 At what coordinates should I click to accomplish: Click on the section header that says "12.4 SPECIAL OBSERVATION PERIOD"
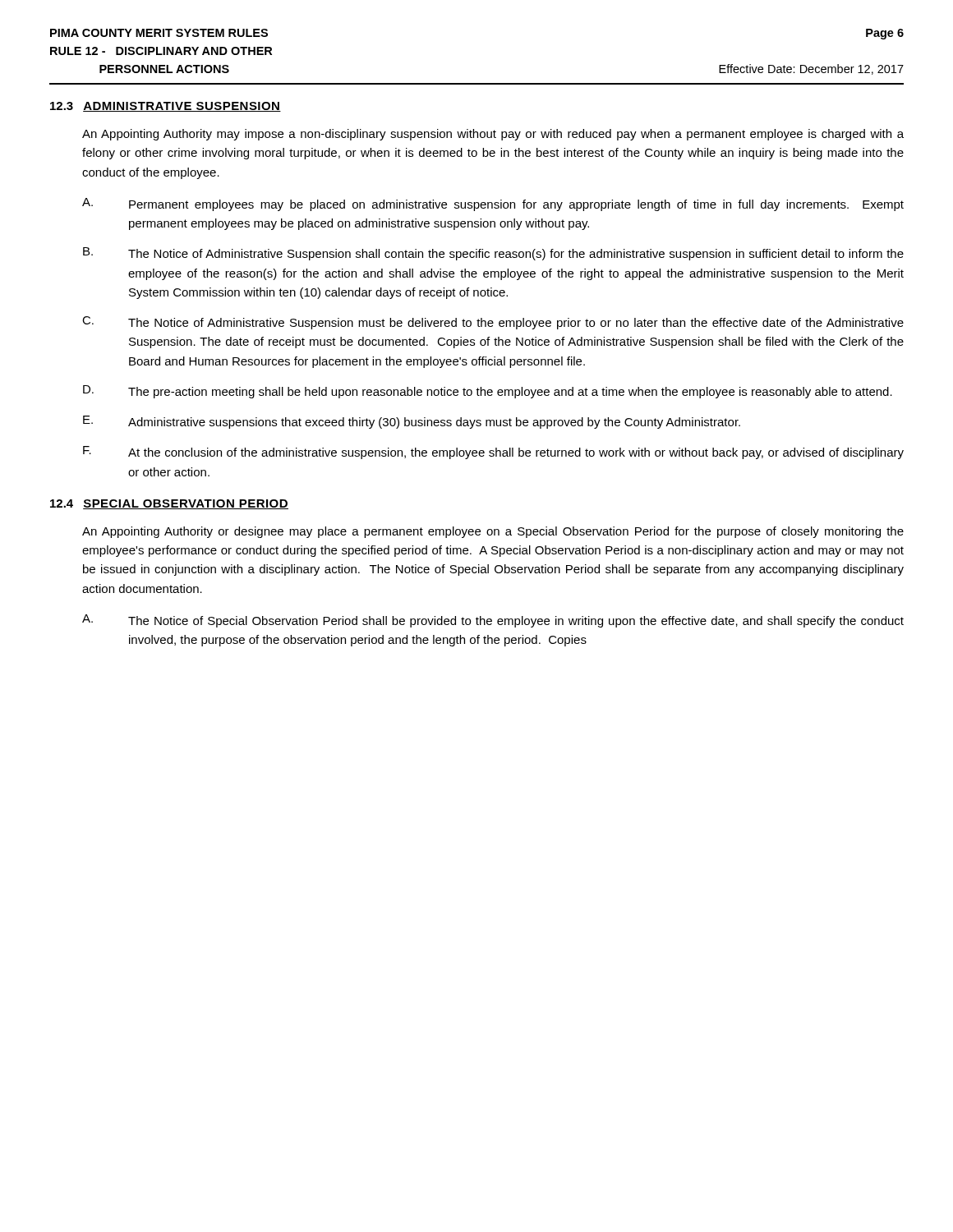(169, 503)
